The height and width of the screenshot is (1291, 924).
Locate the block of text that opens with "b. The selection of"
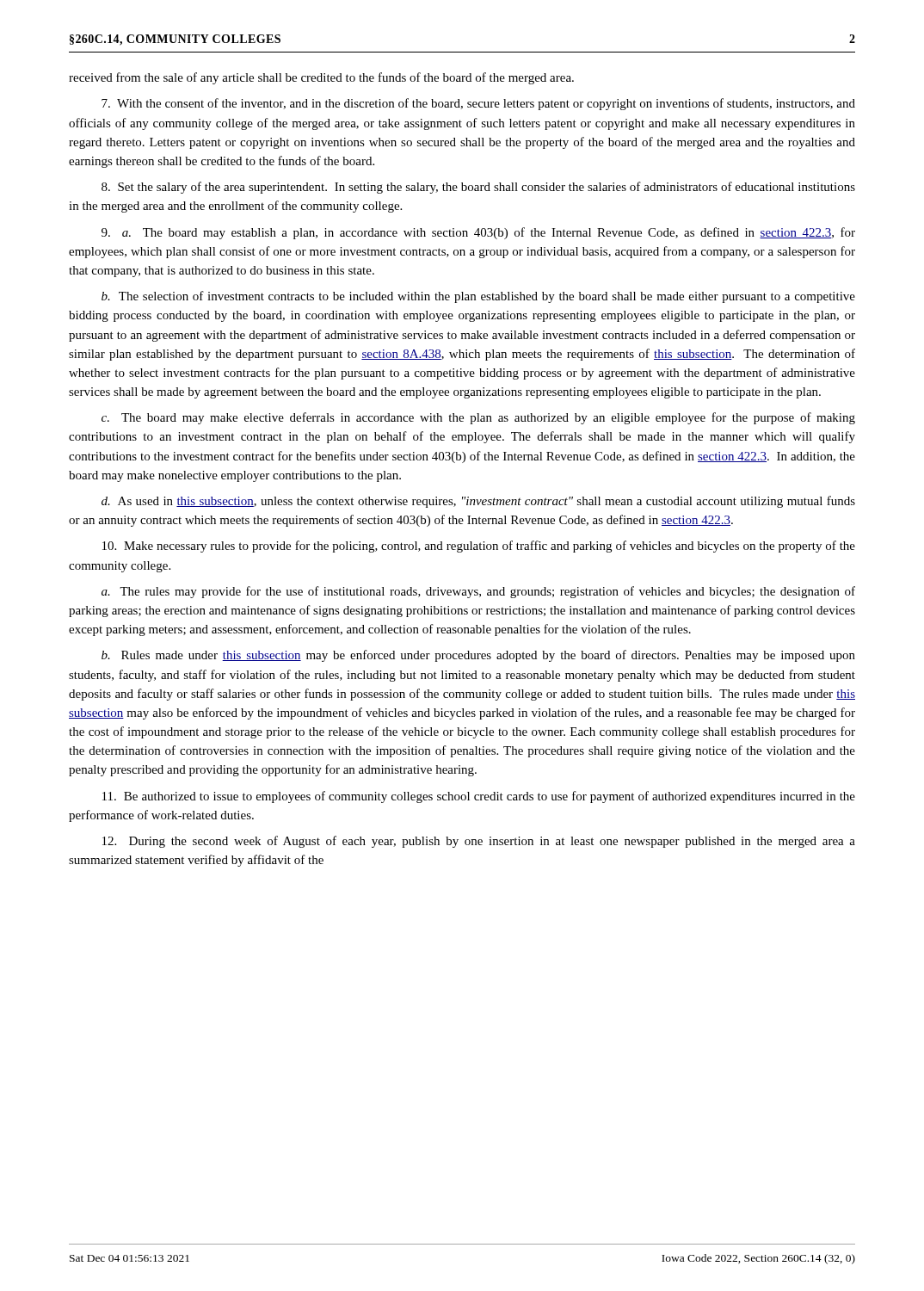pyautogui.click(x=462, y=344)
